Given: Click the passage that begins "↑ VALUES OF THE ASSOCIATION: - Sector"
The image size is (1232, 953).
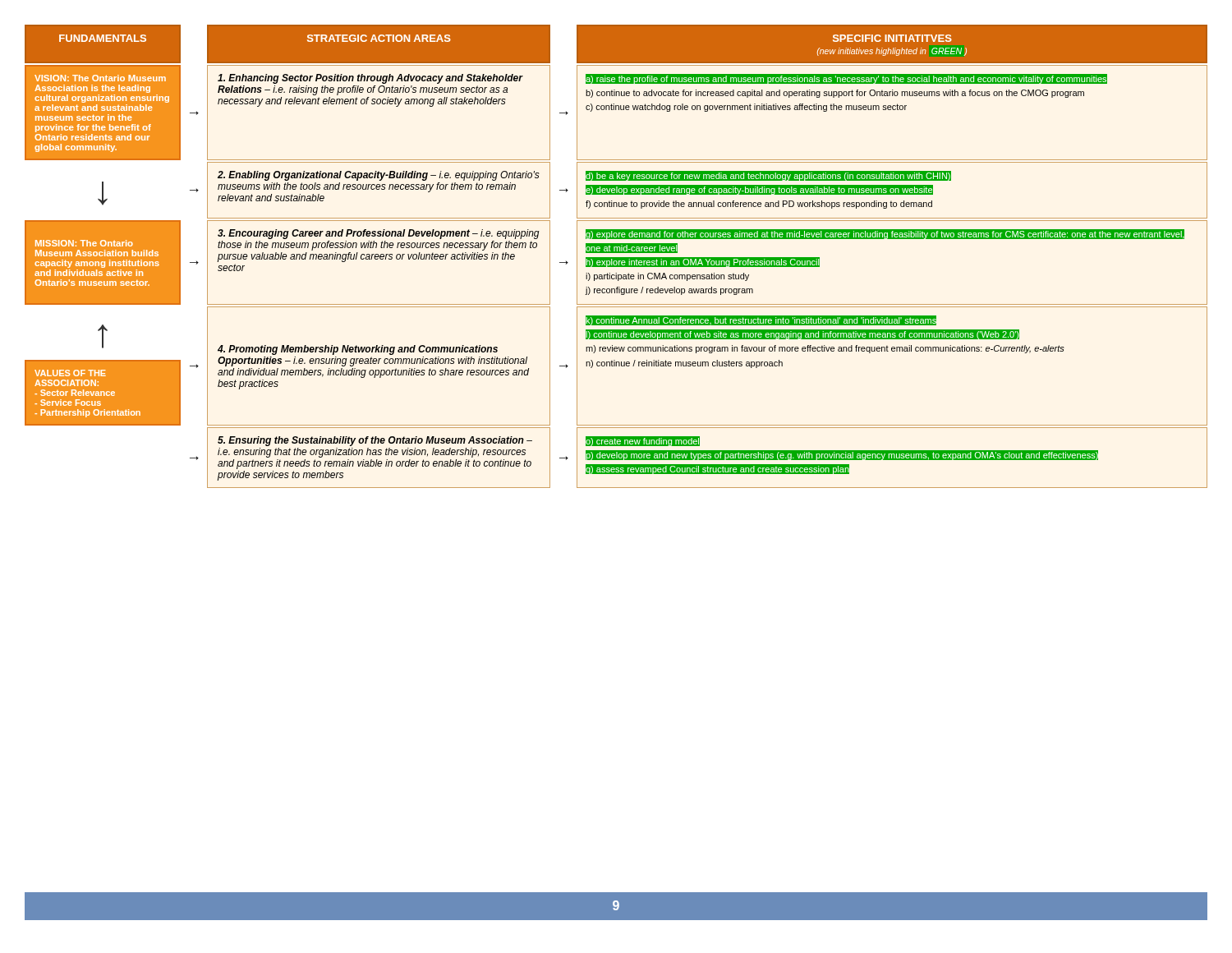Looking at the screenshot, I should click(616, 366).
